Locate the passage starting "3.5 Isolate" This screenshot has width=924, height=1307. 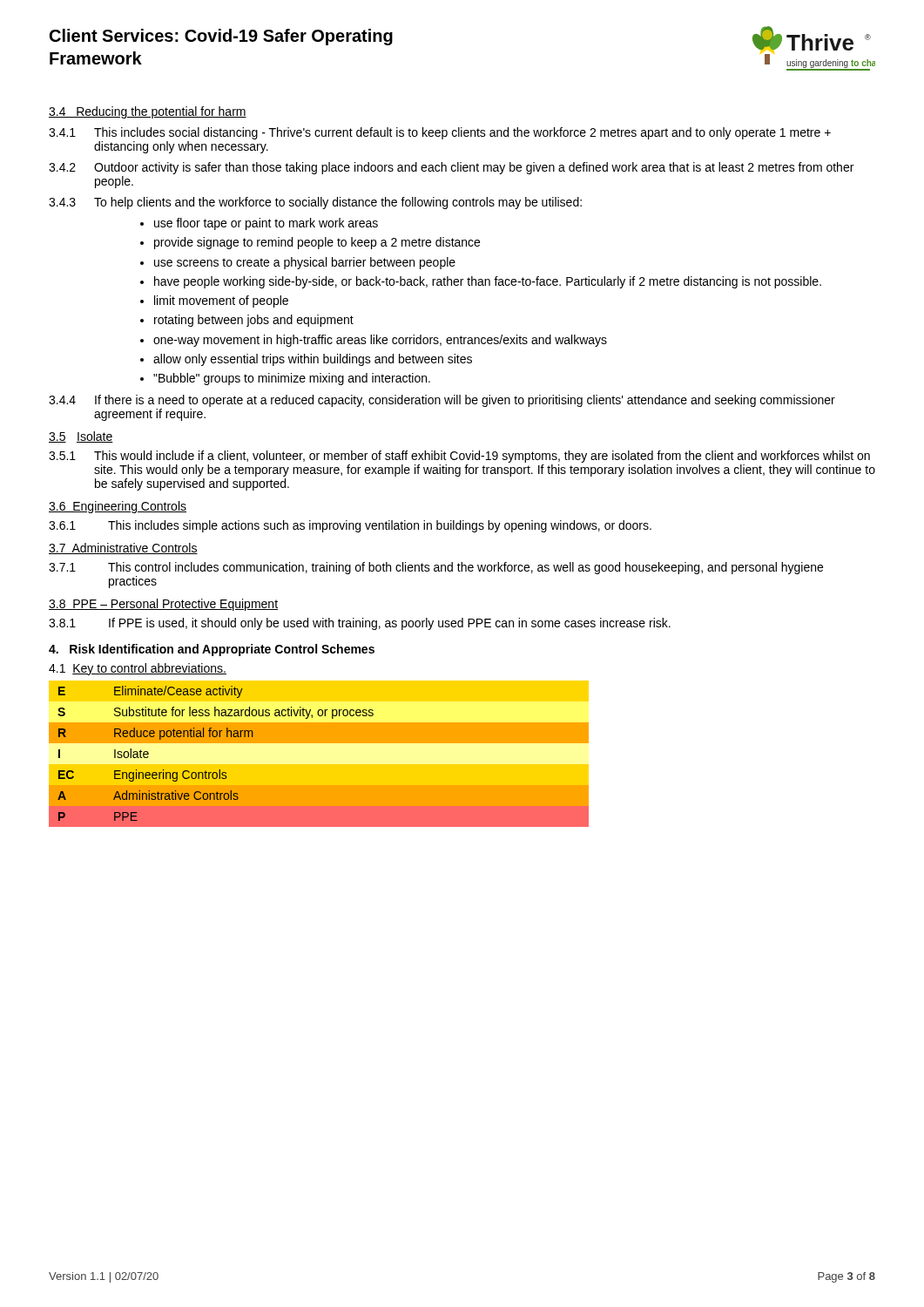[81, 436]
